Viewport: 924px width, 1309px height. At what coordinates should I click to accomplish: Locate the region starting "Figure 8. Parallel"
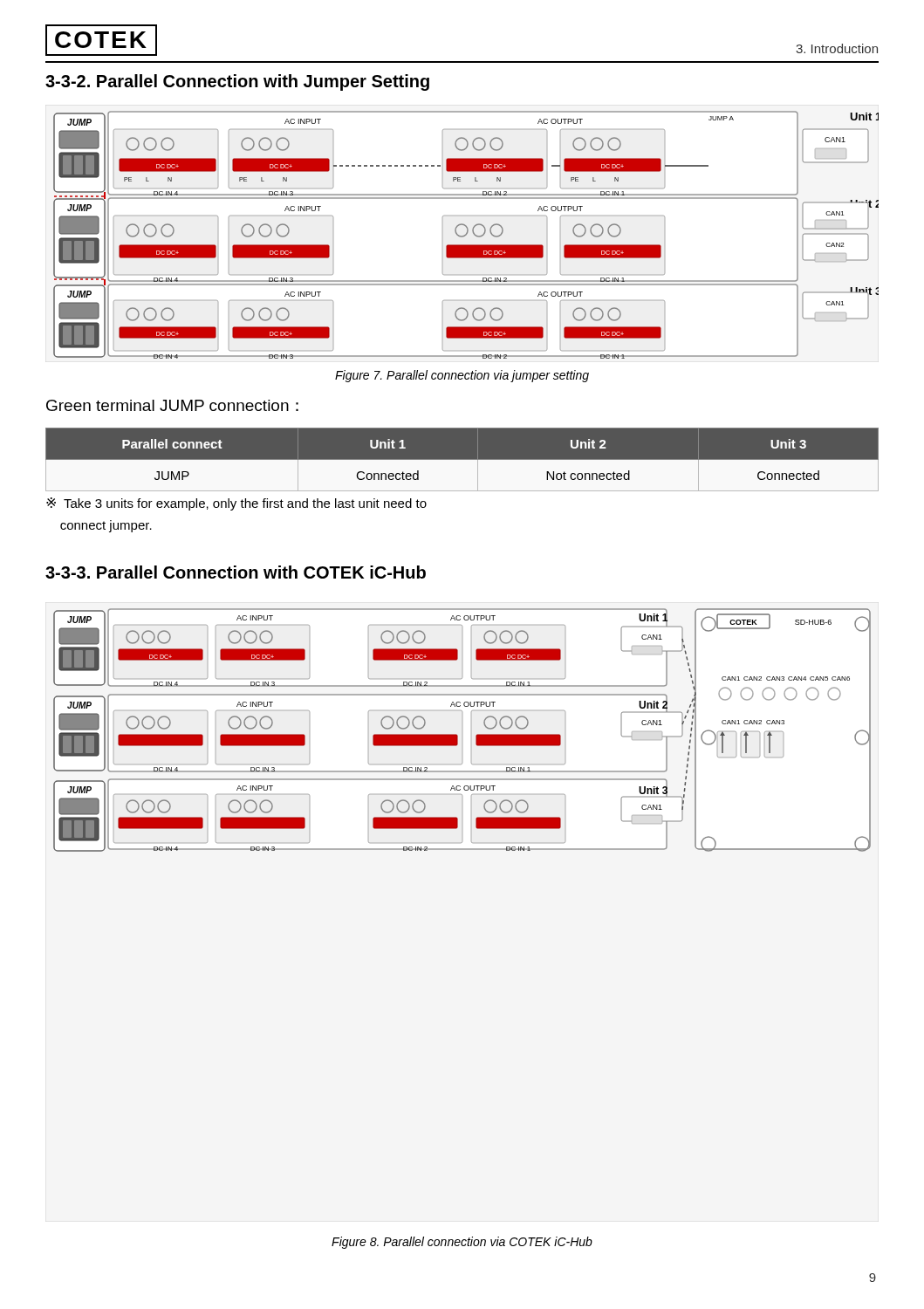462,1242
